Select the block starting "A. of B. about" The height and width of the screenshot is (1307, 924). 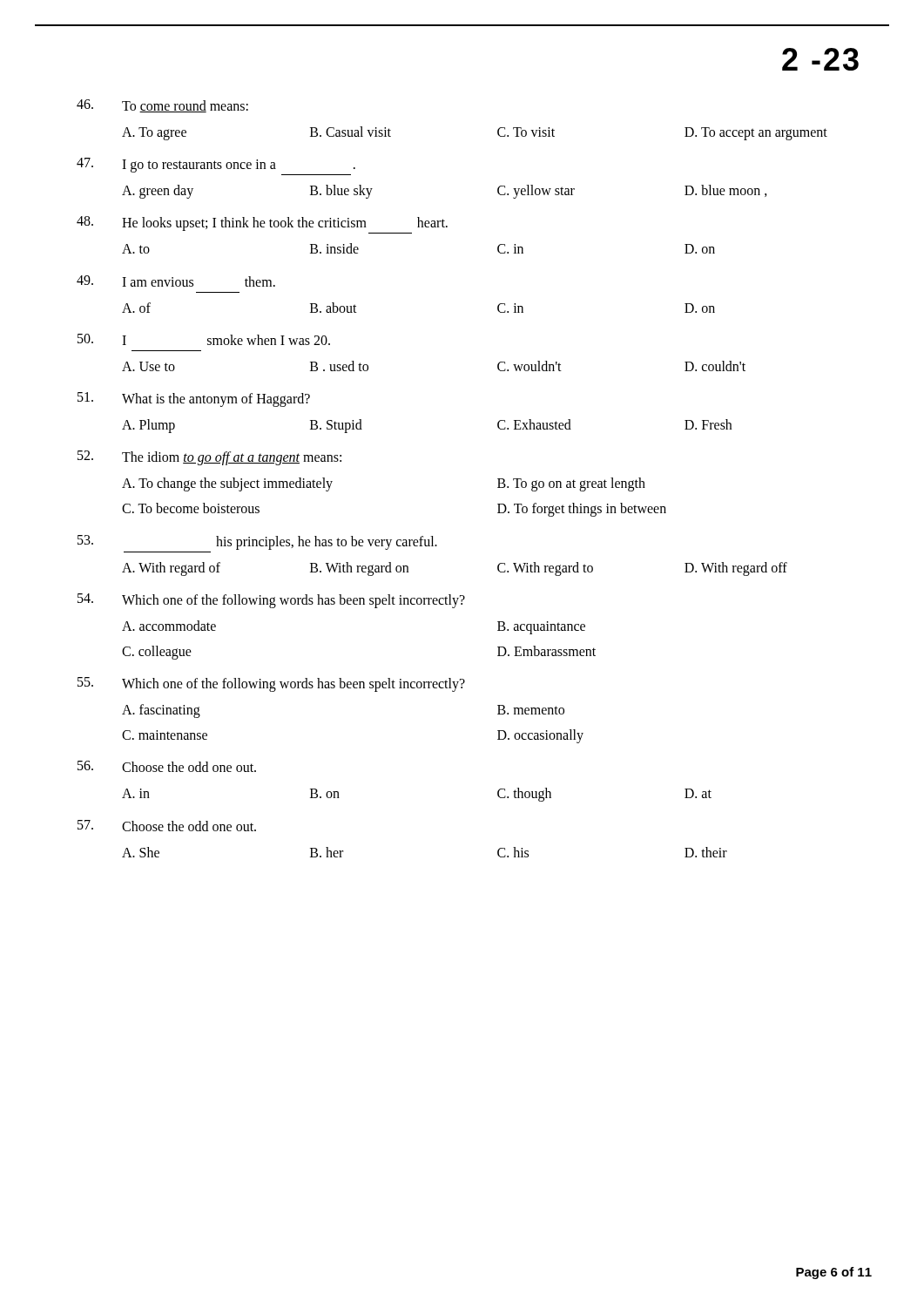coord(497,308)
